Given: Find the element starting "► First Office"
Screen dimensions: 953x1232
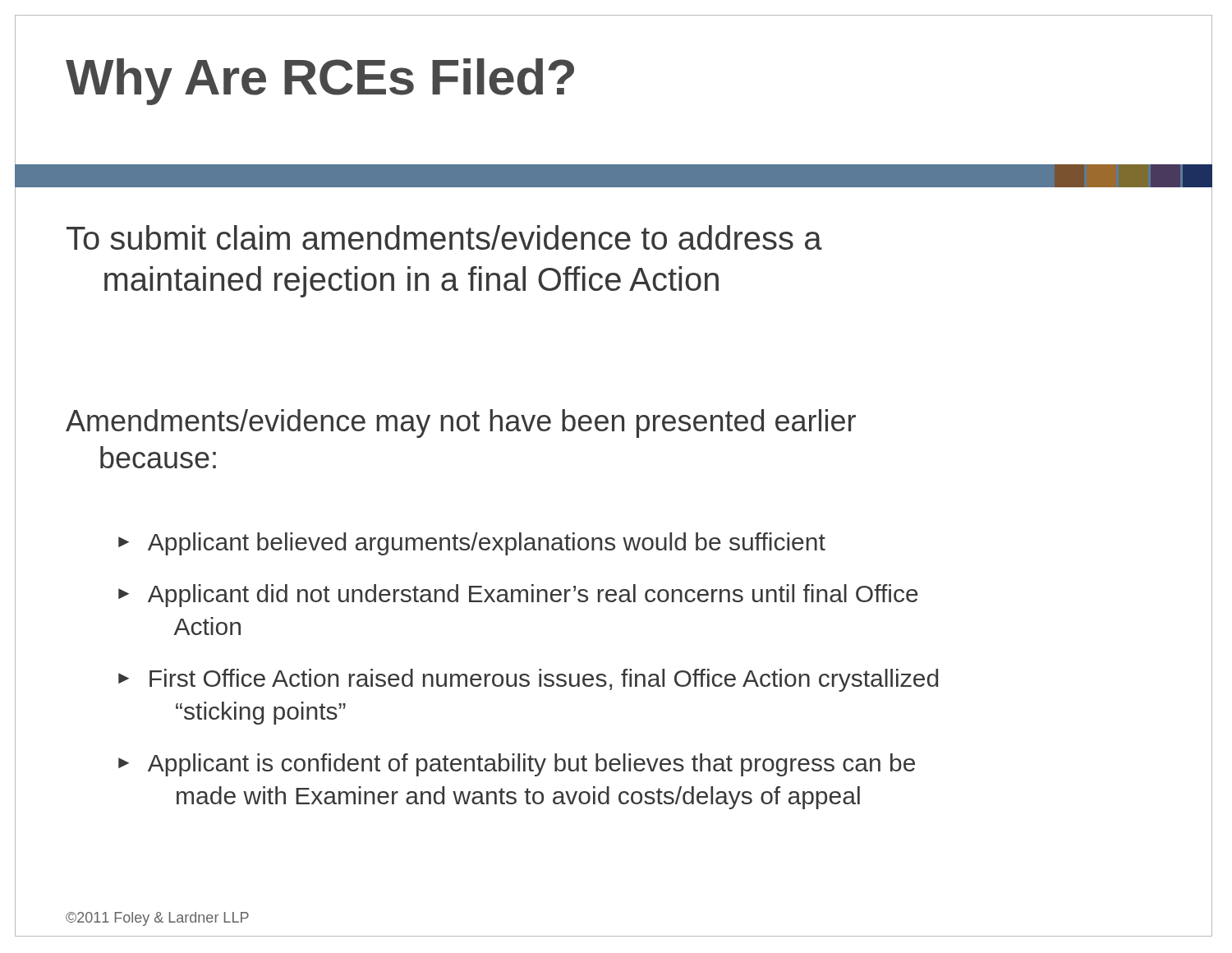Looking at the screenshot, I should point(527,695).
